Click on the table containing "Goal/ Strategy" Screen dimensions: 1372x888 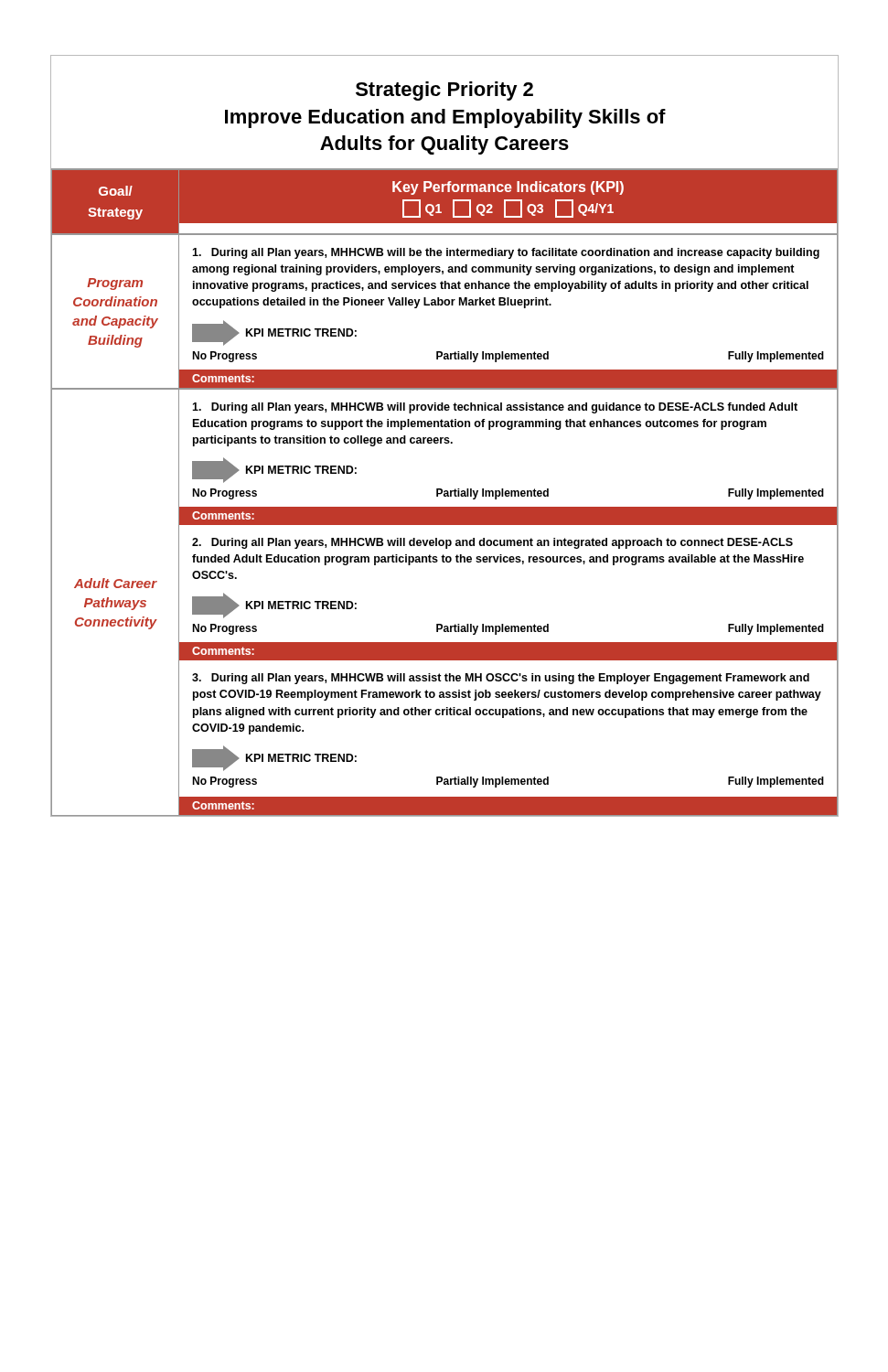444,492
